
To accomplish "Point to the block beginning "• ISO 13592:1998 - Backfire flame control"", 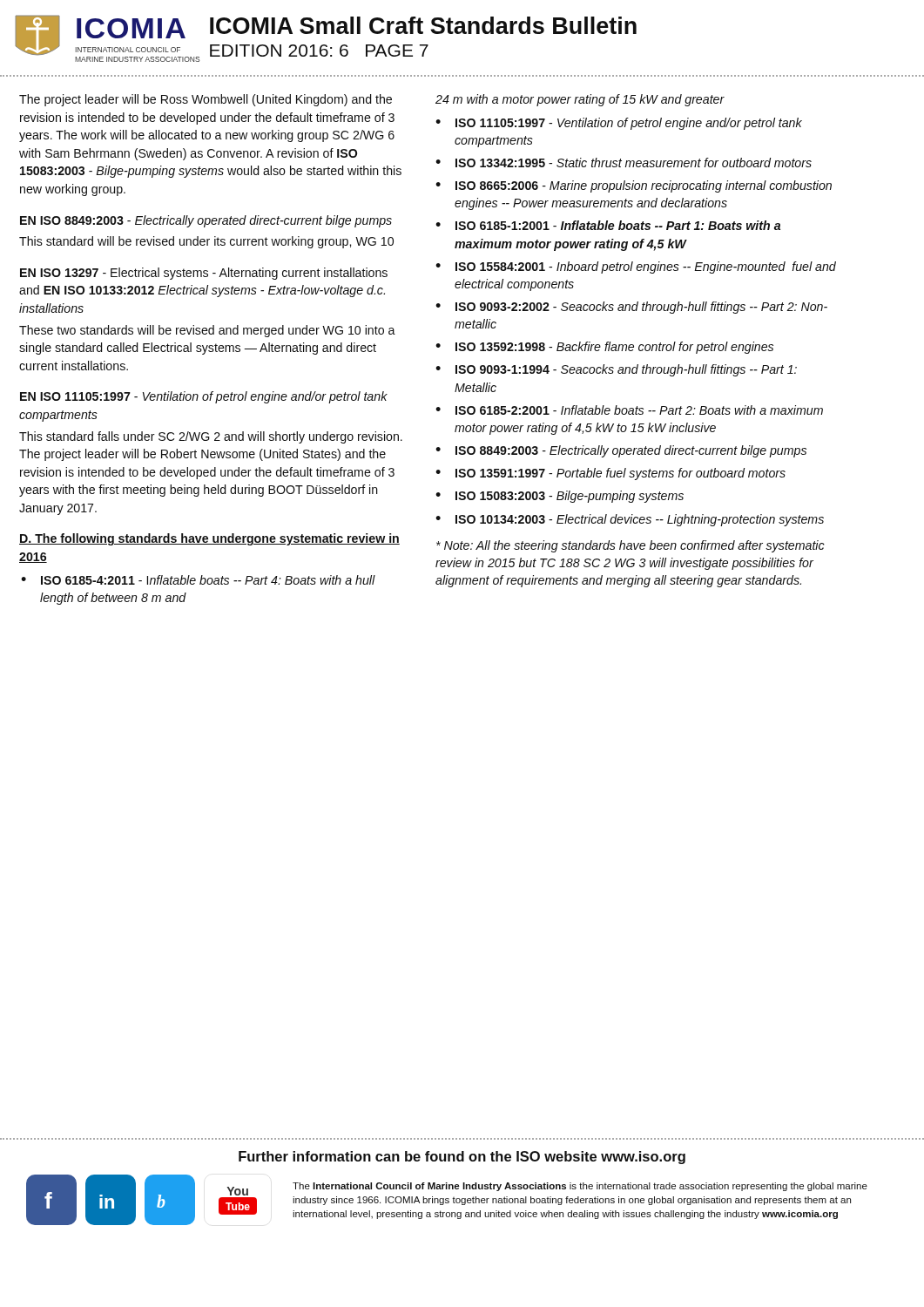I will click(605, 347).
